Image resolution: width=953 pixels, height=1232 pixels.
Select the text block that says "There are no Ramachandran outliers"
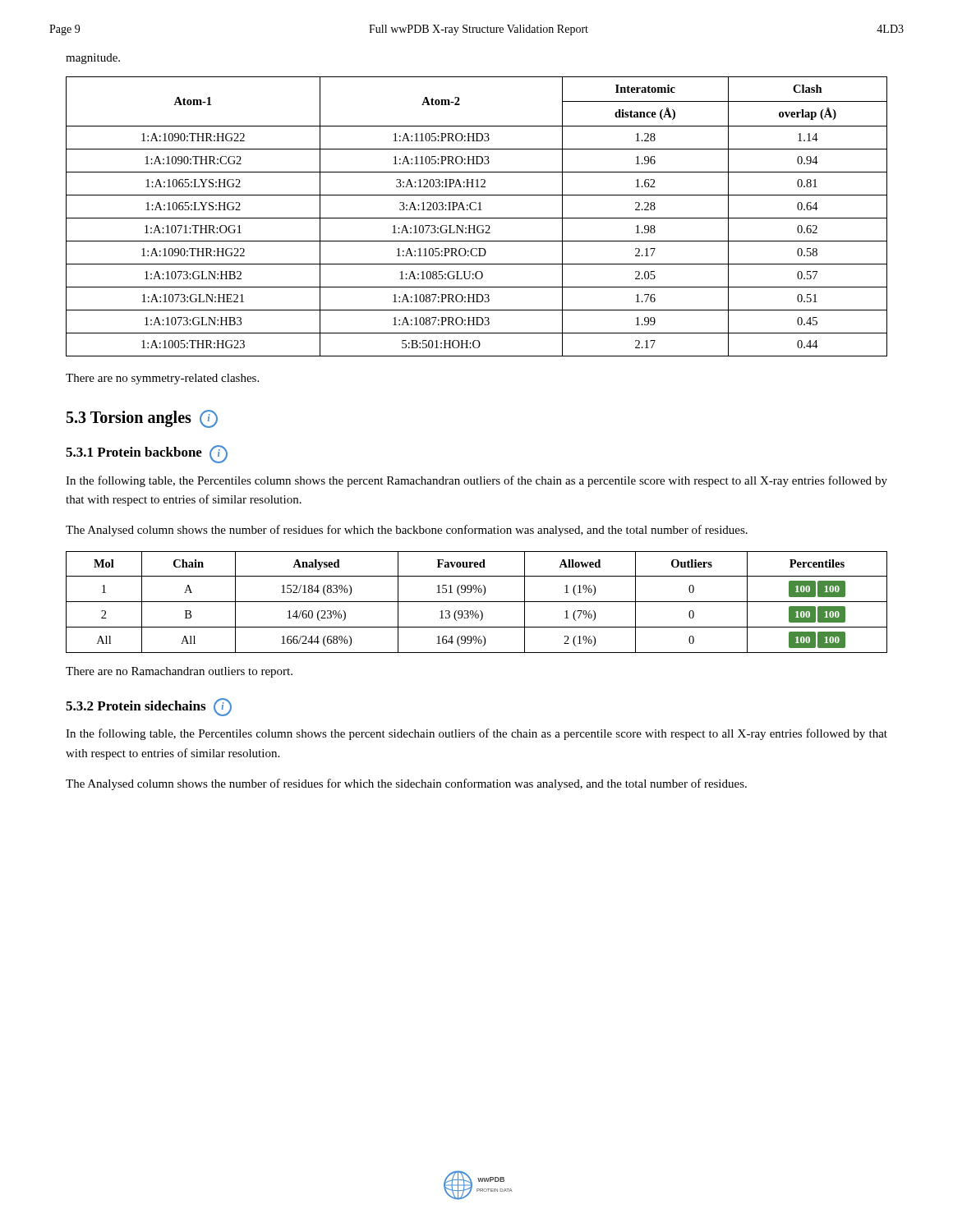pos(179,671)
